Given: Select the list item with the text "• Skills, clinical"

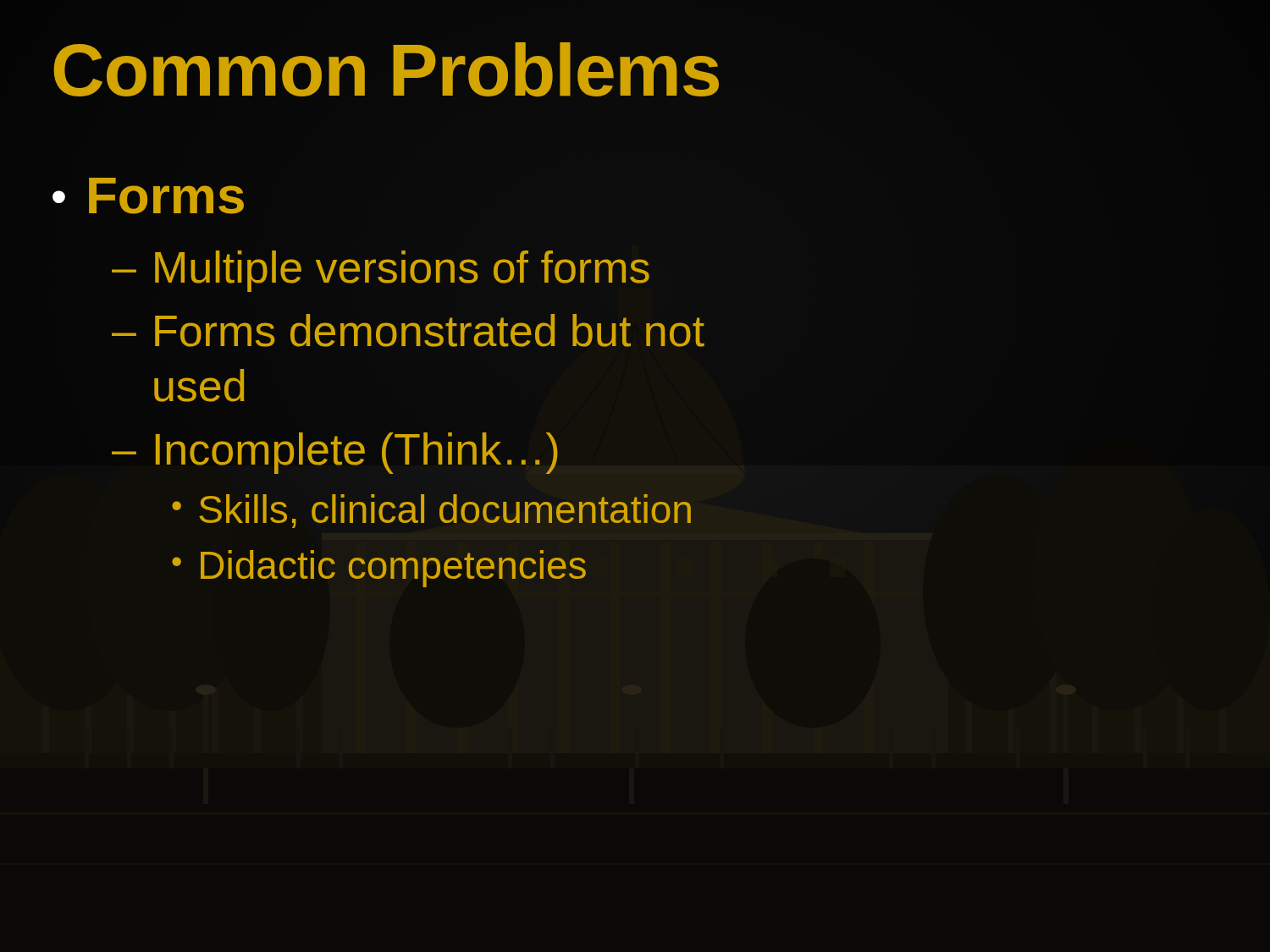Looking at the screenshot, I should point(432,510).
